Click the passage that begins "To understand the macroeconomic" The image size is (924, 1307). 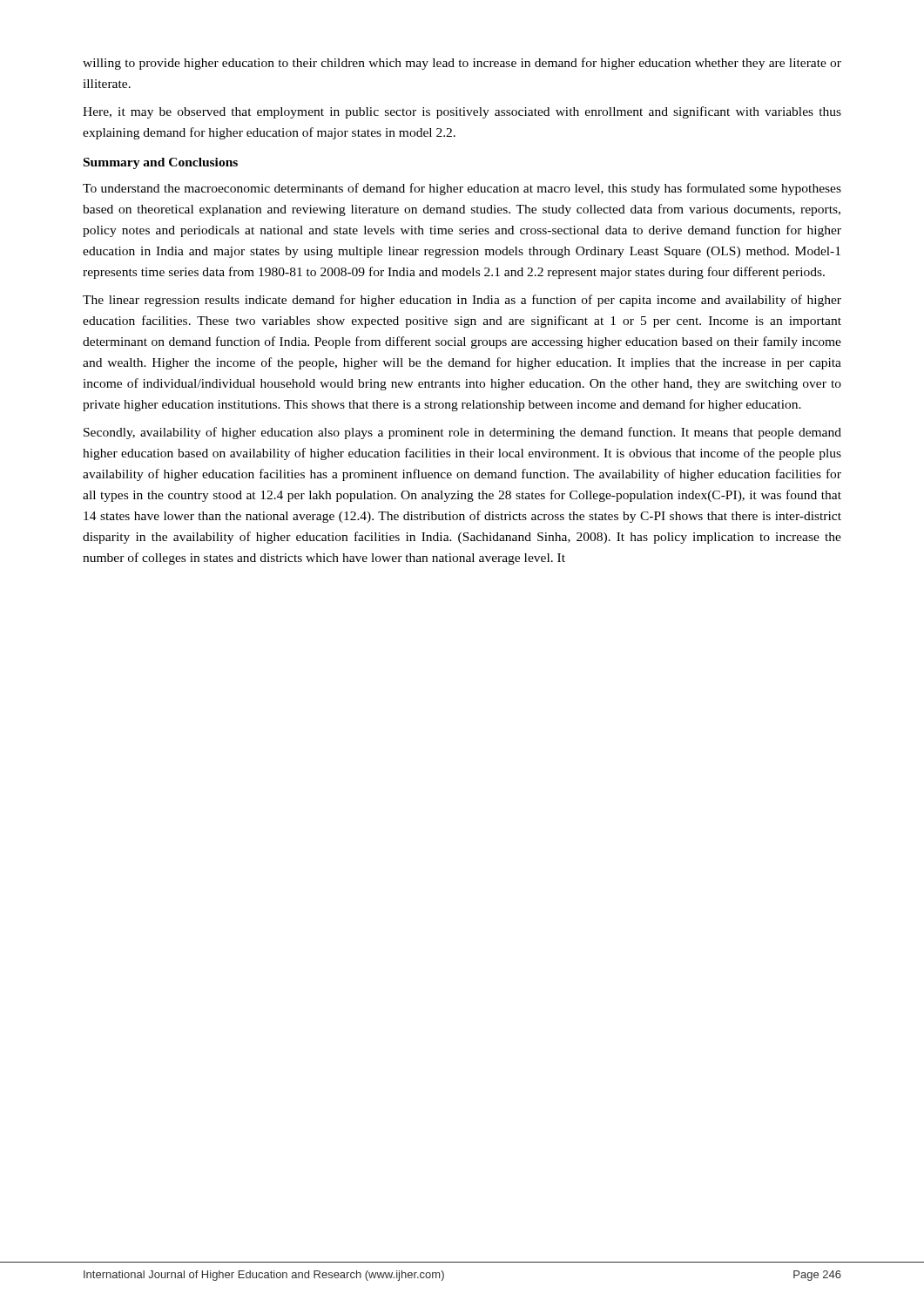coord(462,230)
